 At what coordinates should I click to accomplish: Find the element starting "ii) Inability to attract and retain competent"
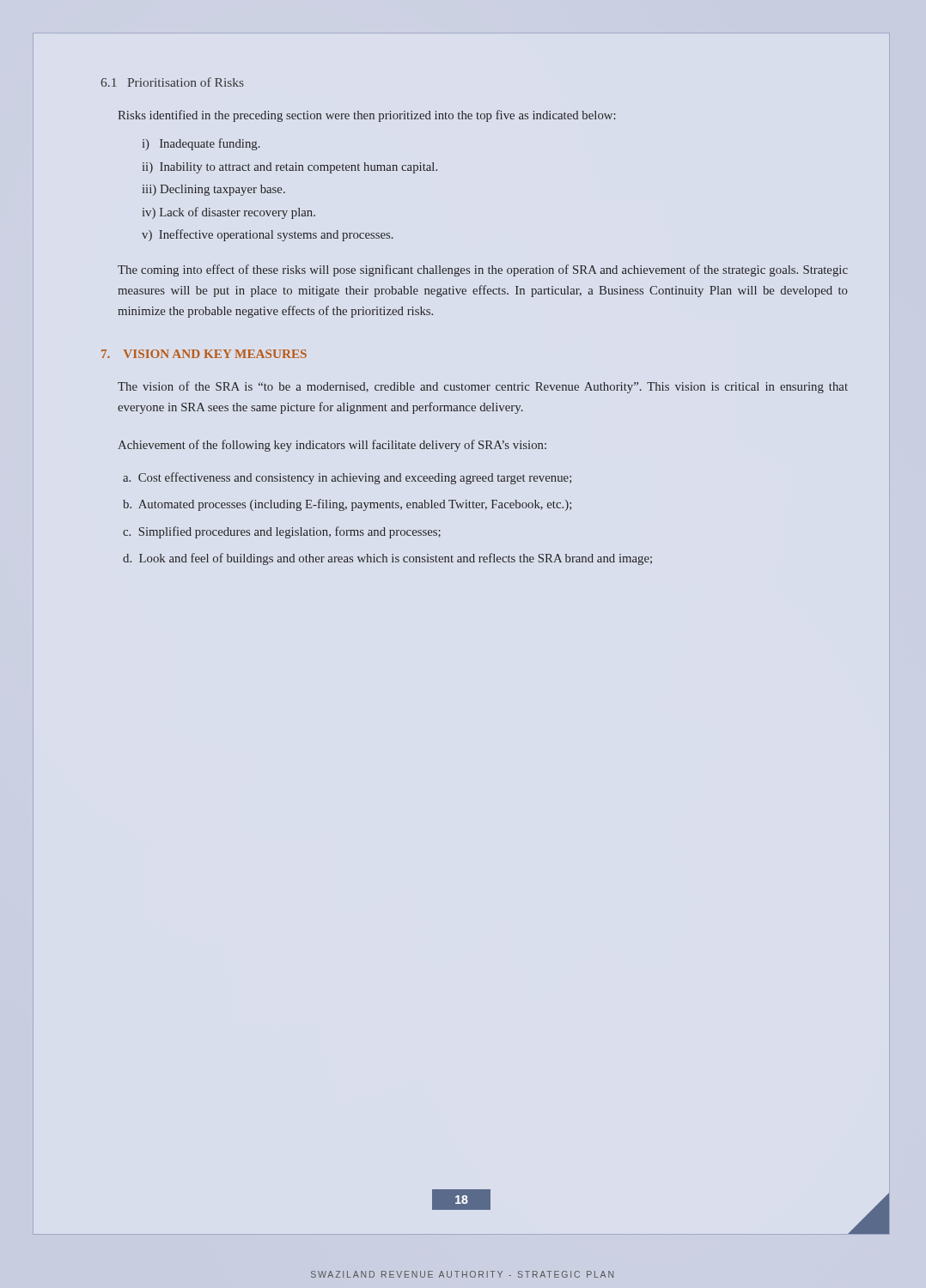[x=290, y=166]
